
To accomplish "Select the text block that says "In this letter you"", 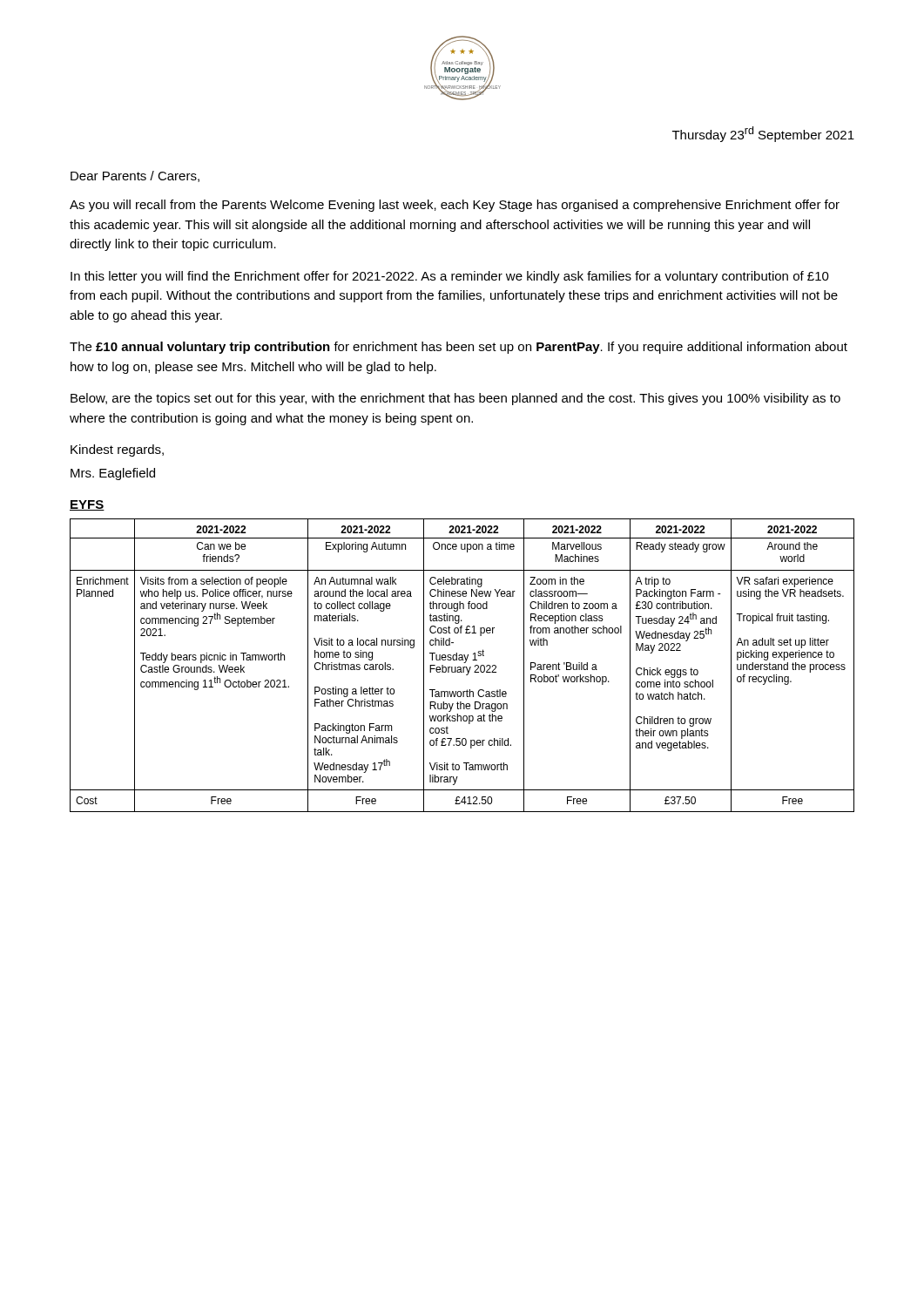I will (x=454, y=295).
